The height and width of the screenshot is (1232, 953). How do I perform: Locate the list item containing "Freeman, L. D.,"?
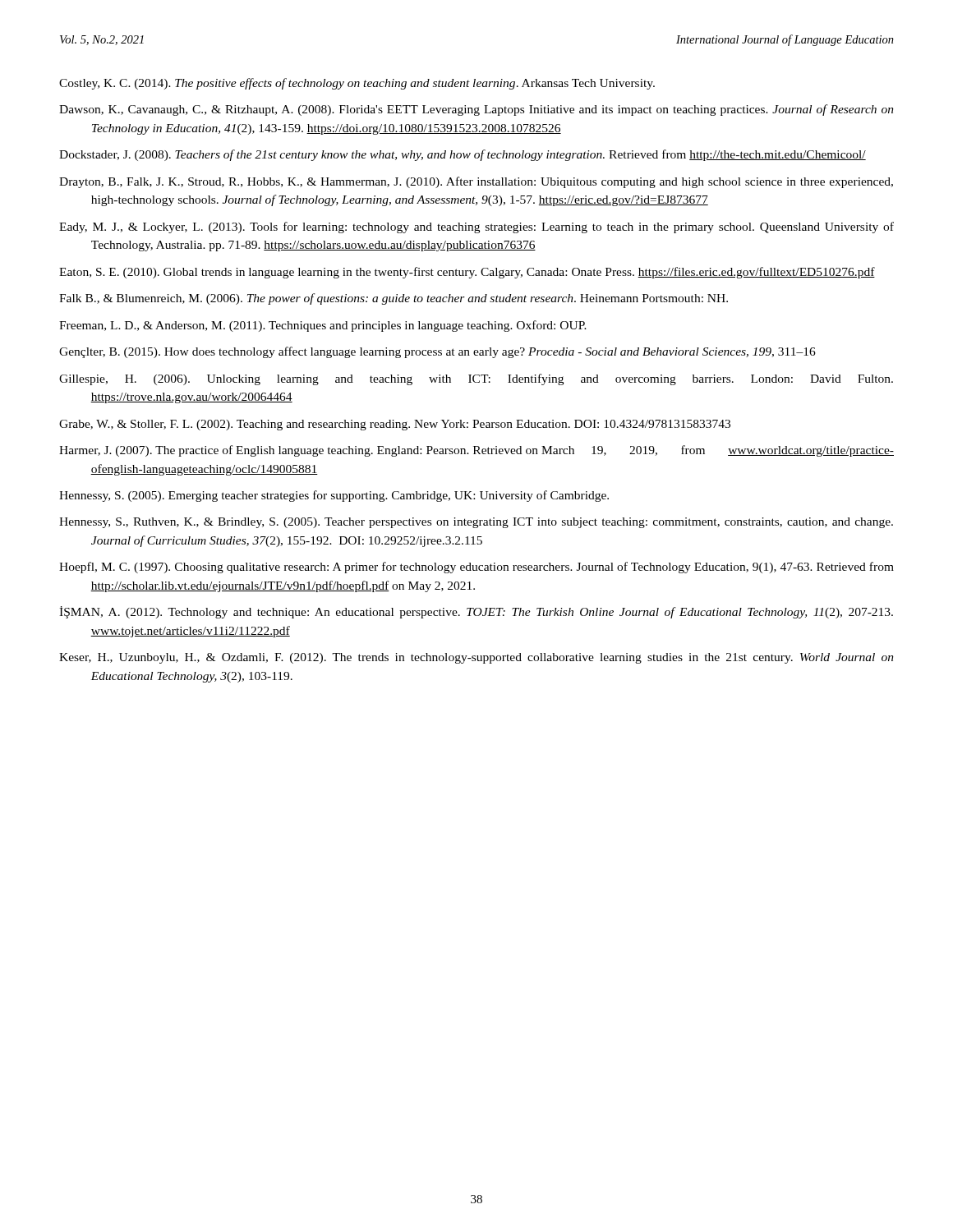coord(323,325)
